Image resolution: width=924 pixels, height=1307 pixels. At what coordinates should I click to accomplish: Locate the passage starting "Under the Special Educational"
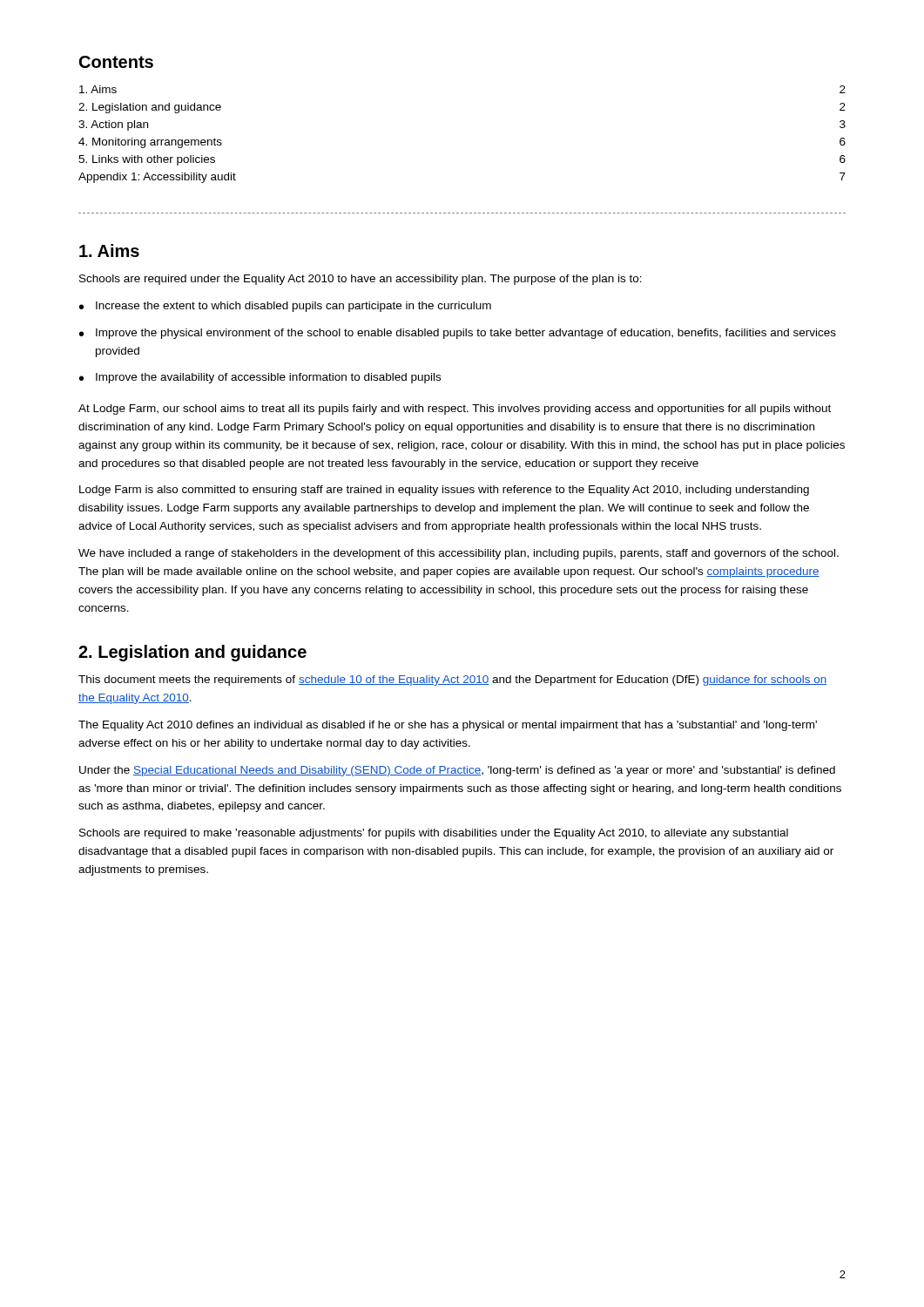pos(460,788)
